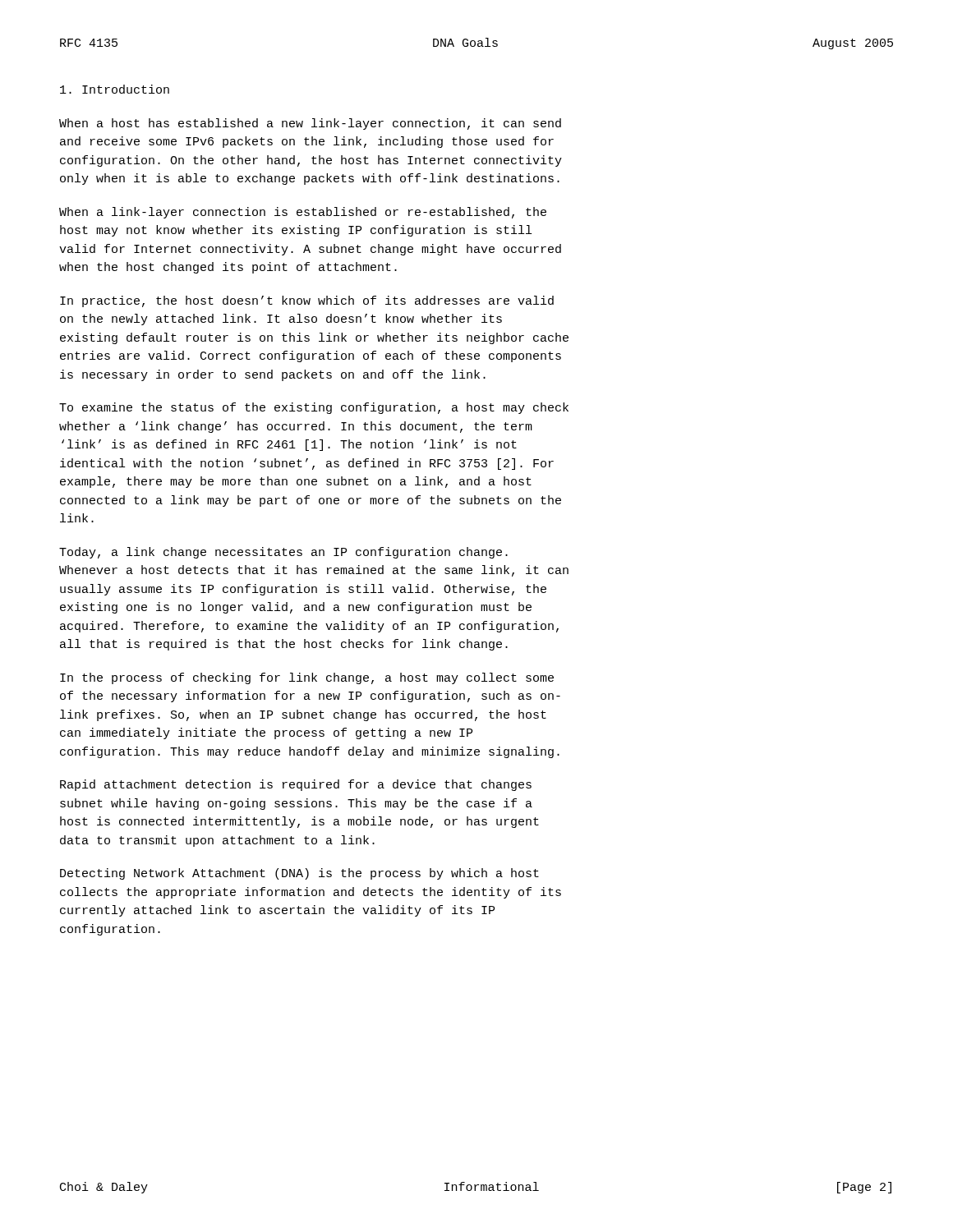
Task: Point to the block beginning "Today, a link change necessitates"
Action: tap(476, 600)
